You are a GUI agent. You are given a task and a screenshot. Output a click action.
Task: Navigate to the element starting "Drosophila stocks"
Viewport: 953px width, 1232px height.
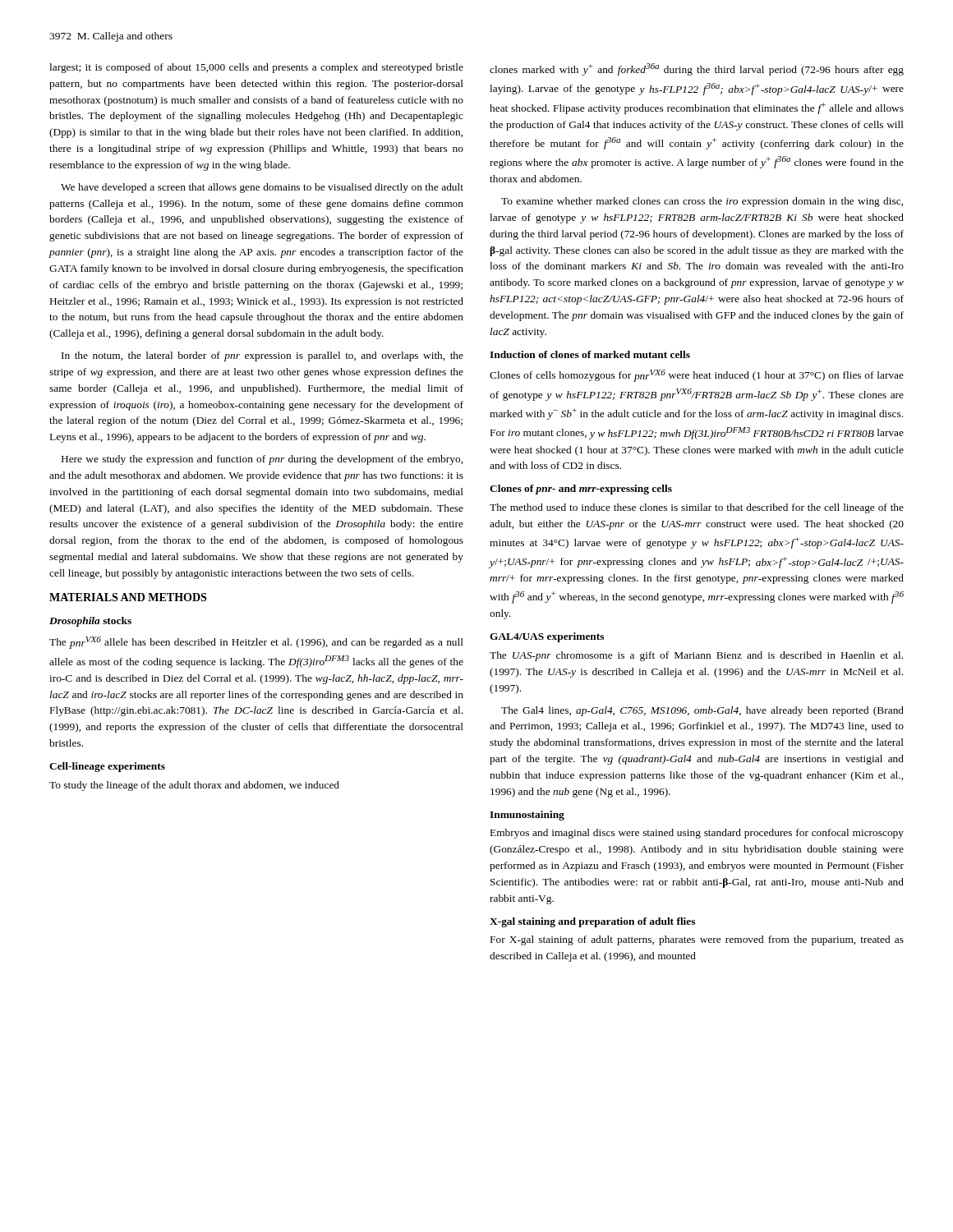point(90,621)
